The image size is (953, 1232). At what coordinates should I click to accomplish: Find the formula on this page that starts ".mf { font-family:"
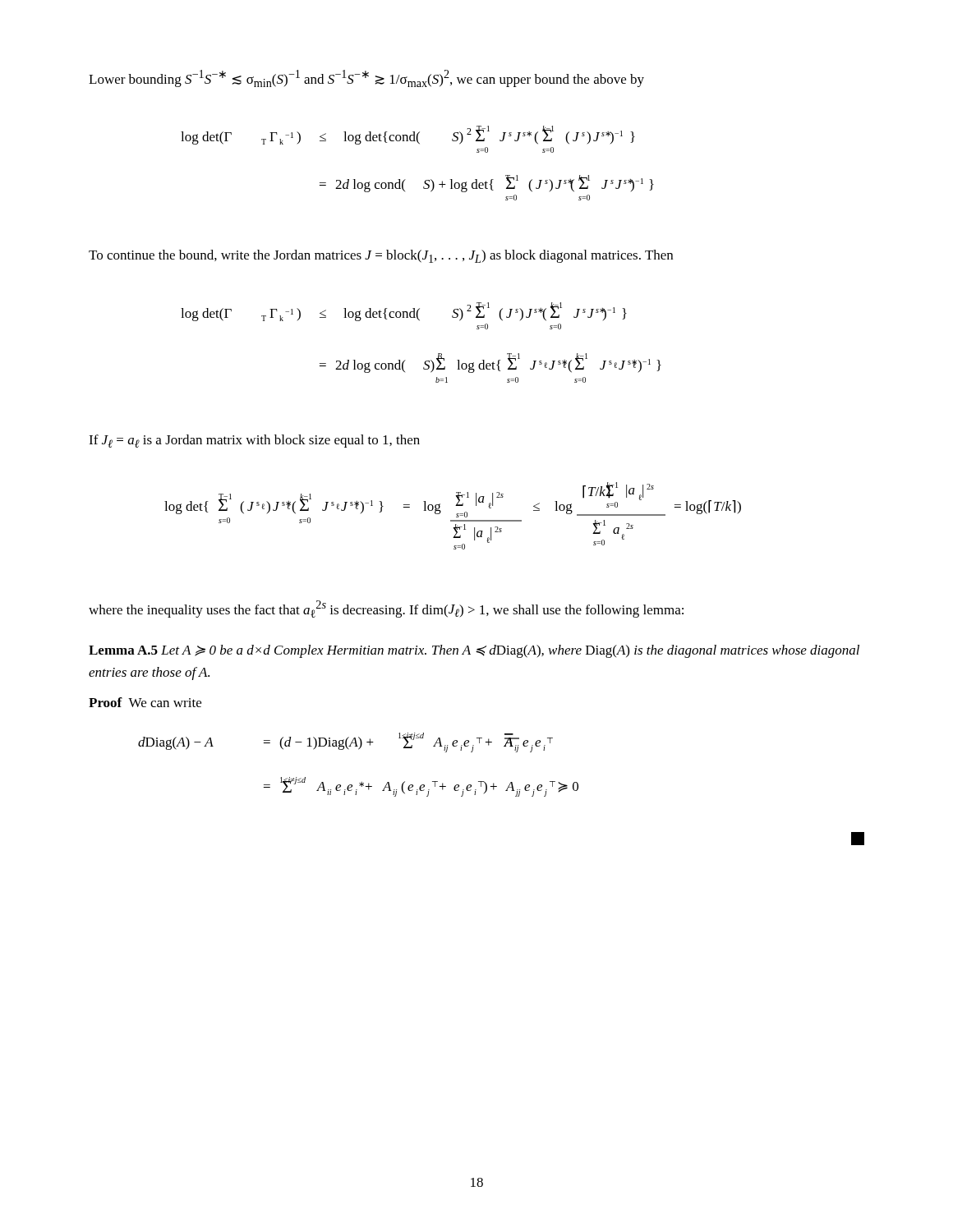(476, 169)
